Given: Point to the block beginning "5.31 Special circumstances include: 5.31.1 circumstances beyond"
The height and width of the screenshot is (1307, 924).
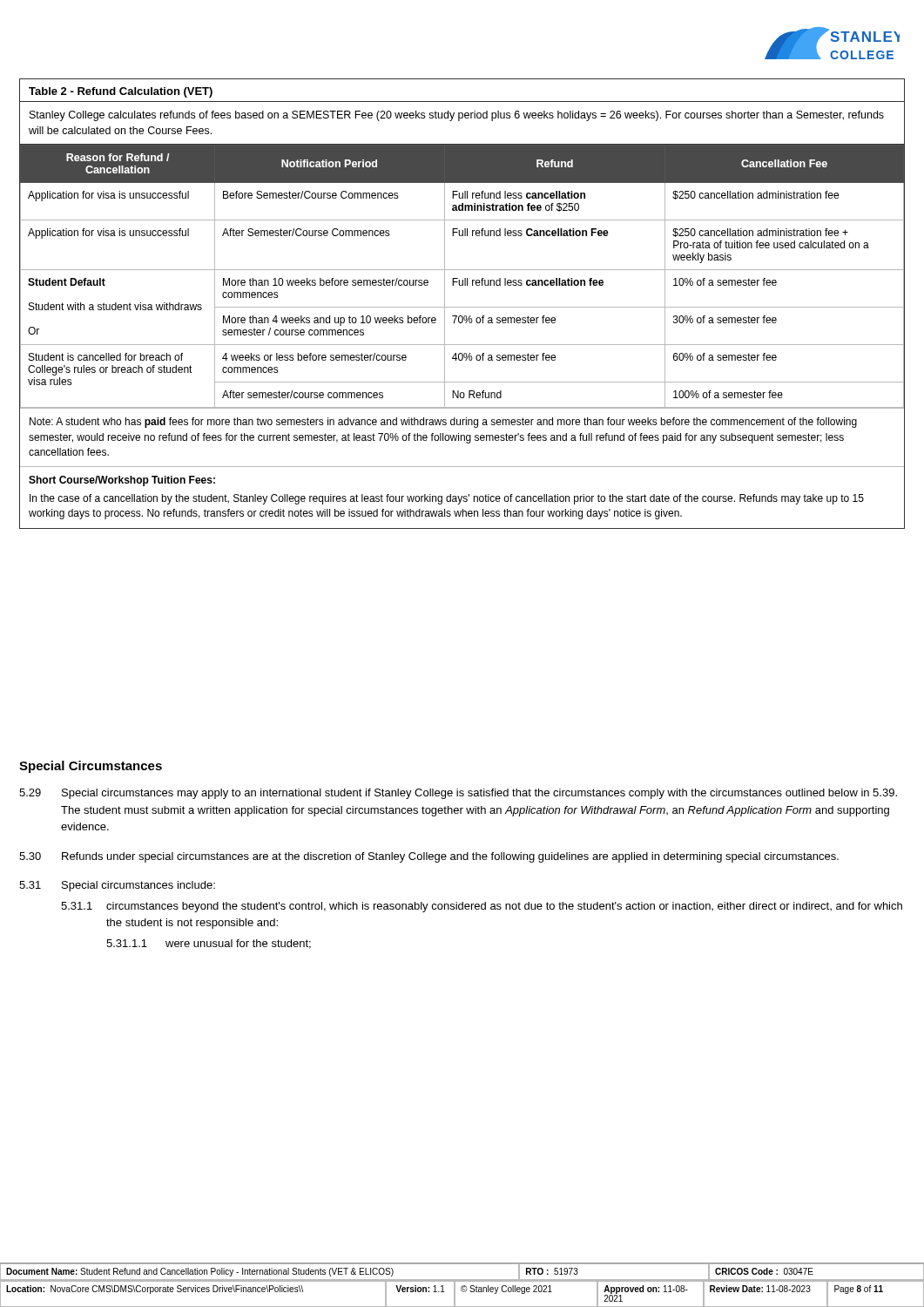Looking at the screenshot, I should pyautogui.click(x=462, y=914).
